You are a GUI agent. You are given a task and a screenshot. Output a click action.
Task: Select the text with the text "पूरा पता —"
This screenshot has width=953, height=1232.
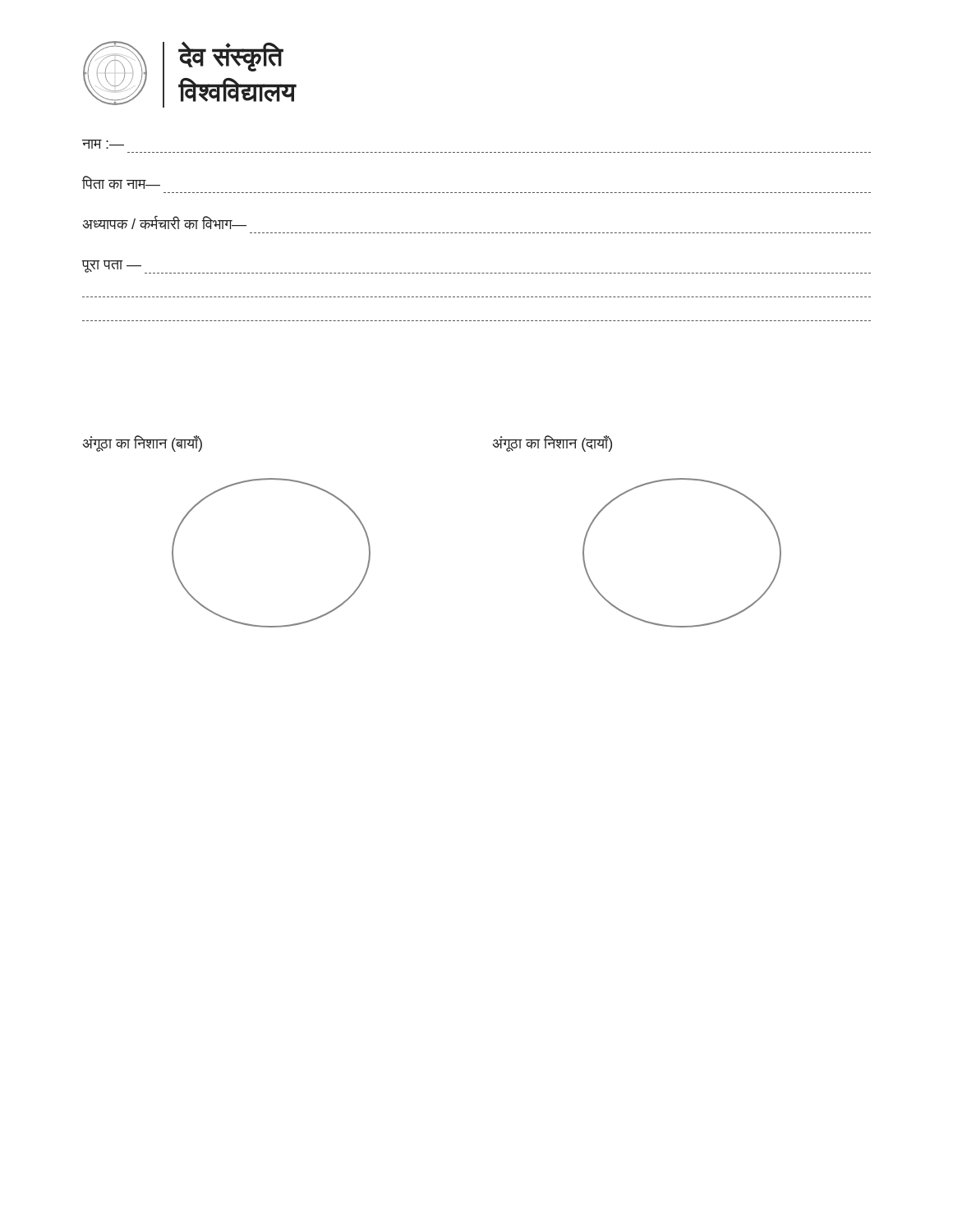pyautogui.click(x=476, y=265)
